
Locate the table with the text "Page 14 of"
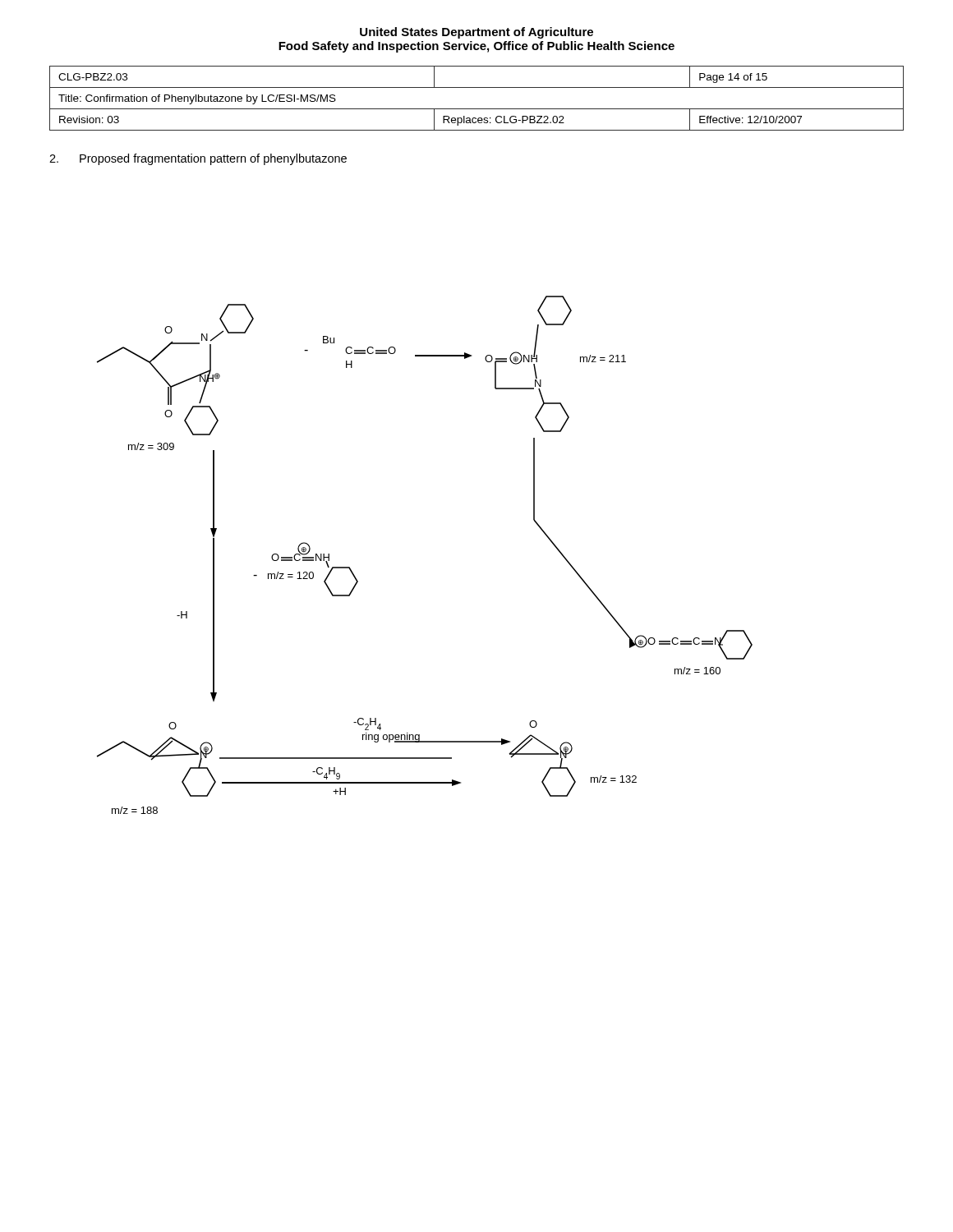pyautogui.click(x=476, y=98)
